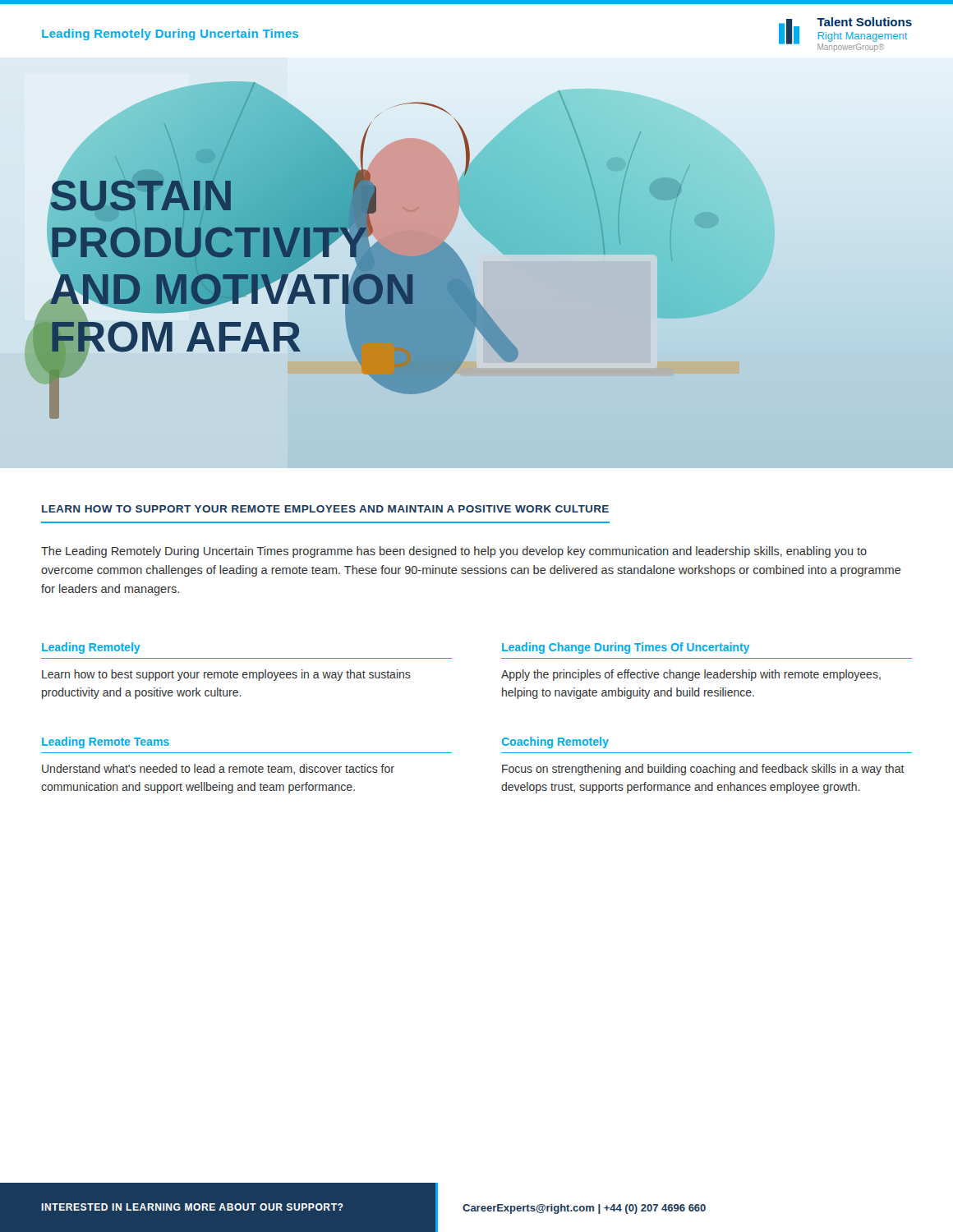Find the illustration
The height and width of the screenshot is (1232, 953).
pyautogui.click(x=476, y=263)
